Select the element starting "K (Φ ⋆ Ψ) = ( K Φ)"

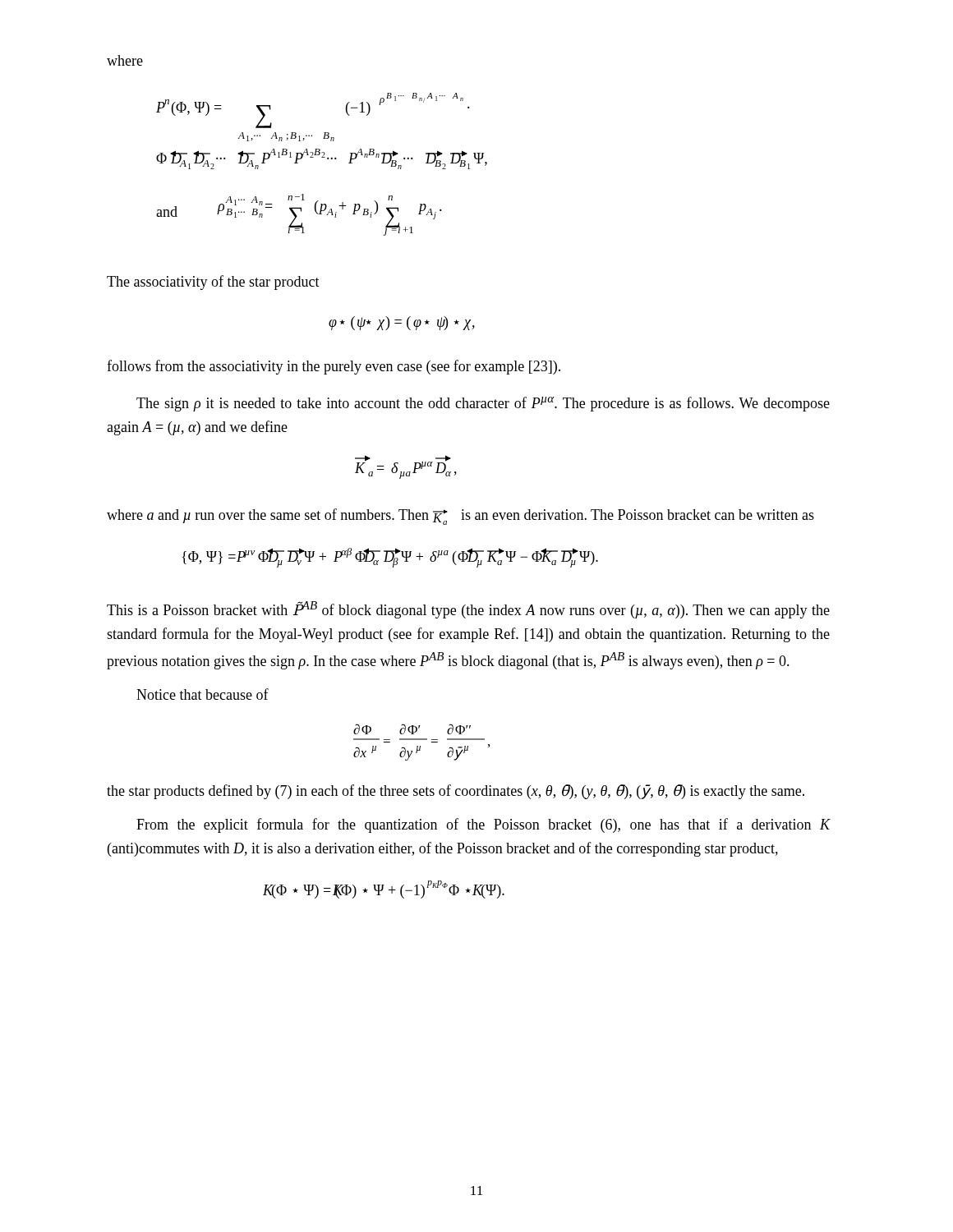(468, 889)
